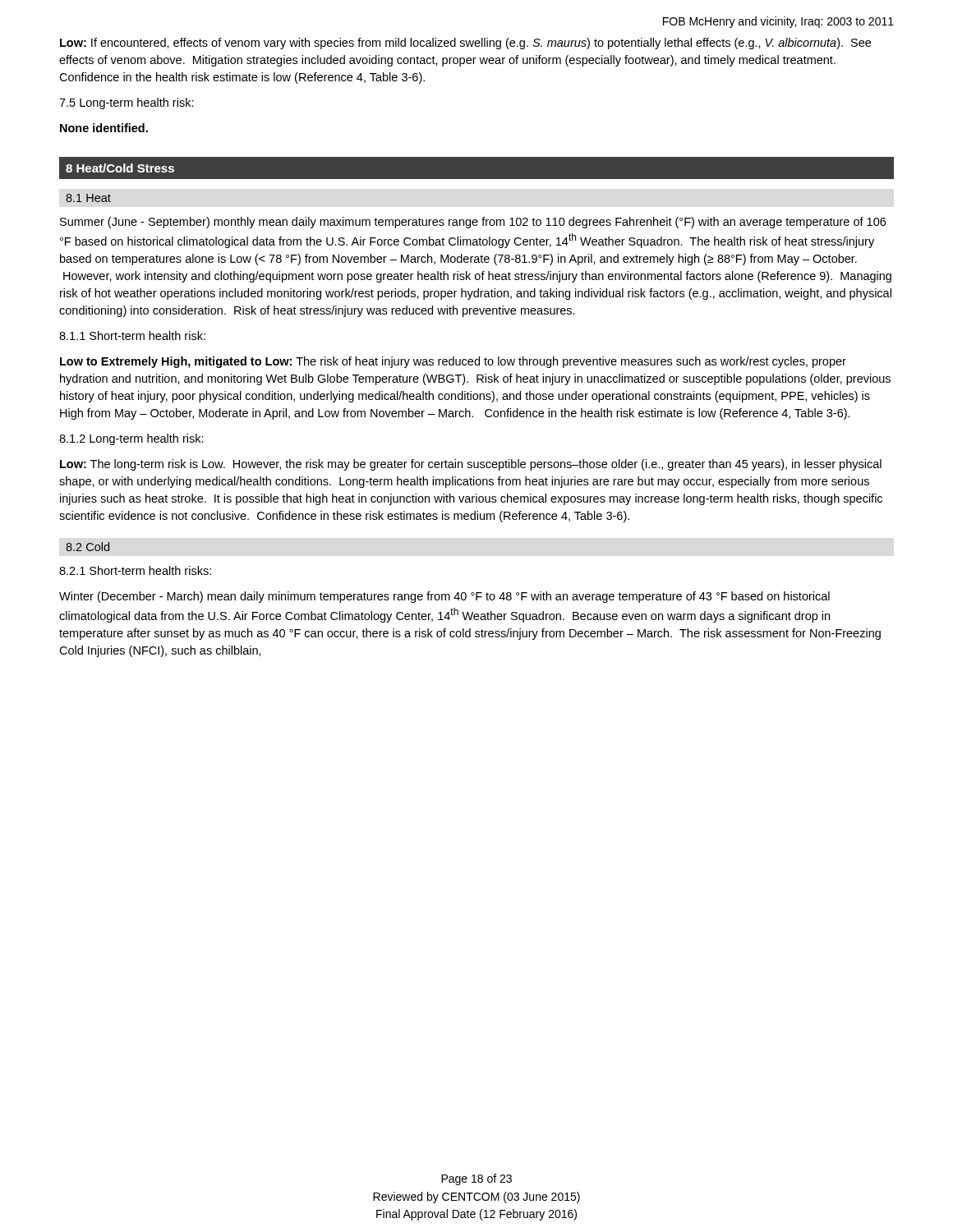
Task: Point to the passage starting "Winter (December - March) mean daily minimum"
Action: point(470,624)
